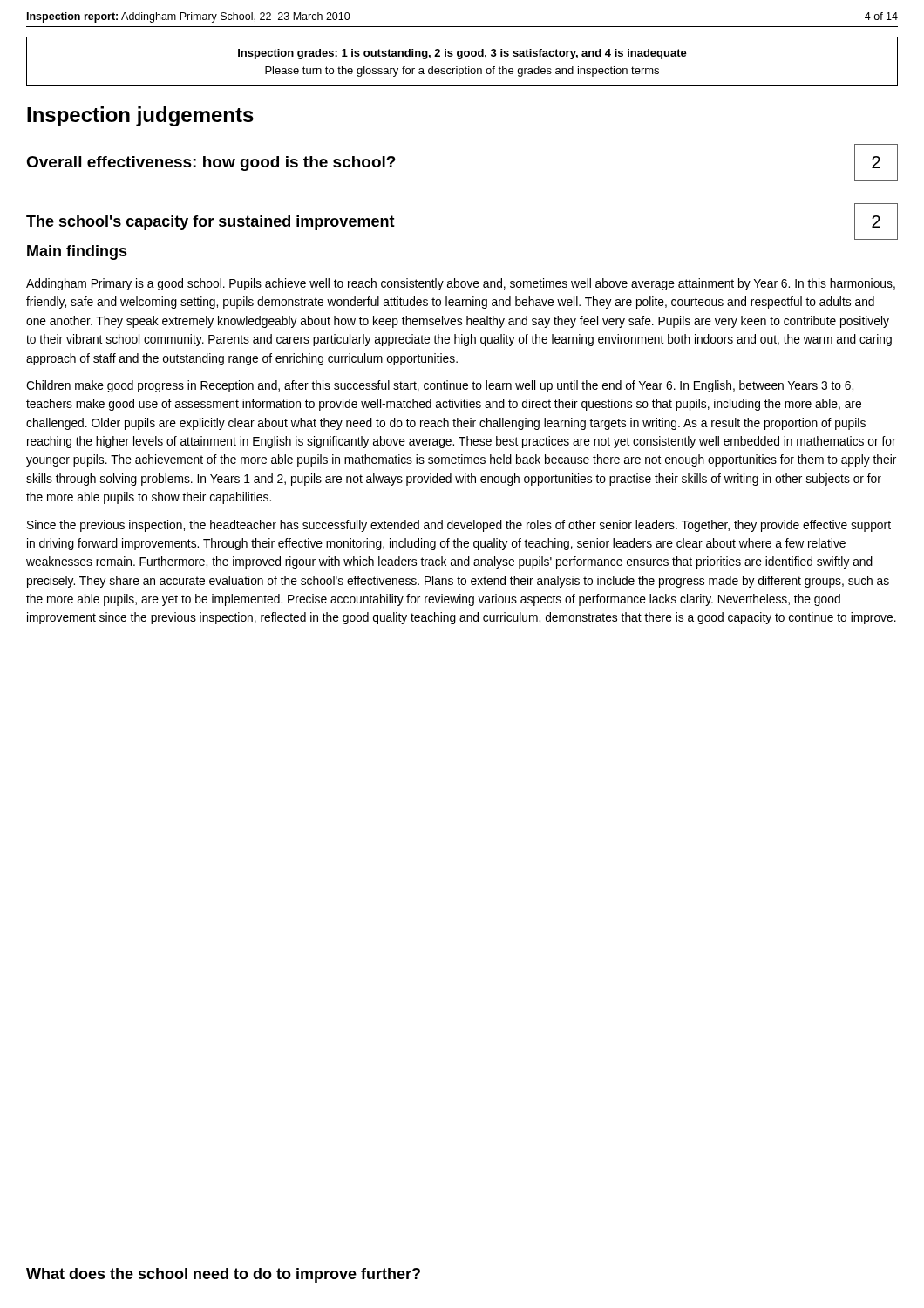Find "Overall effectiveness: how good is the school? 2" on this page
Viewport: 924px width, 1308px height.
206,161
